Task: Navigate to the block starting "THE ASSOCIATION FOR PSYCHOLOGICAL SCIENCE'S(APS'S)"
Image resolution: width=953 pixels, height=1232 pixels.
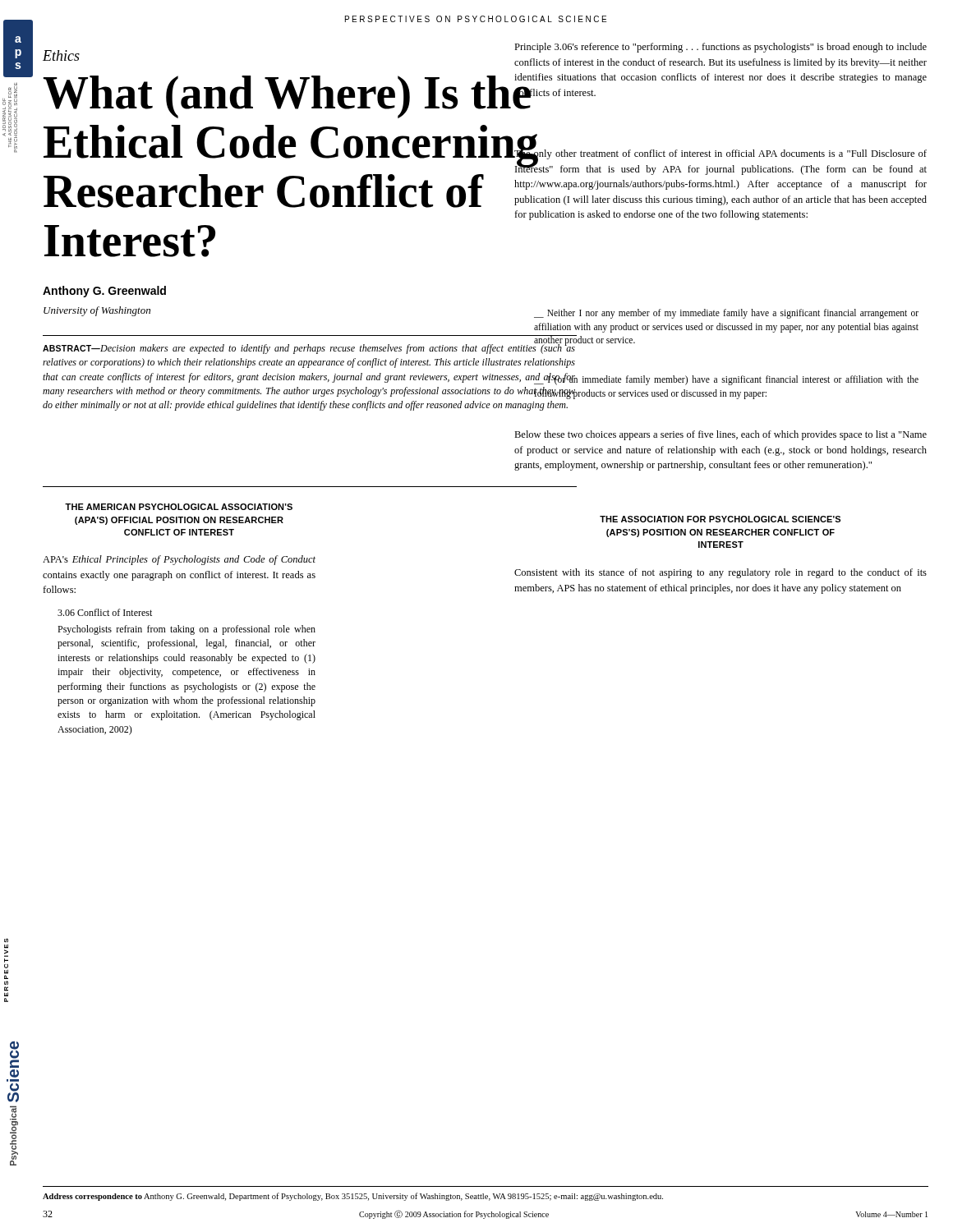Action: [720, 532]
